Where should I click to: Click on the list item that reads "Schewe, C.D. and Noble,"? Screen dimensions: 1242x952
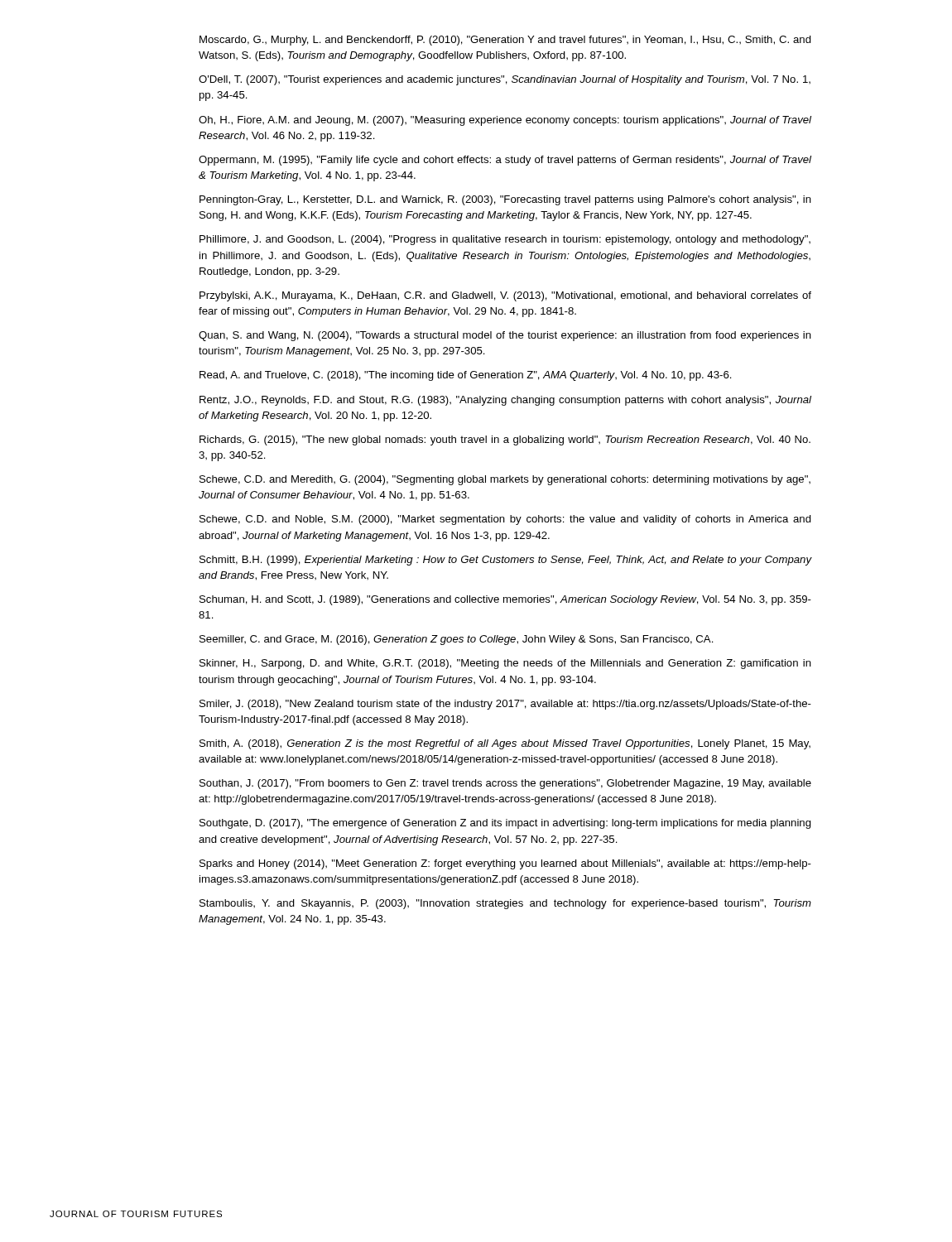coord(505,527)
